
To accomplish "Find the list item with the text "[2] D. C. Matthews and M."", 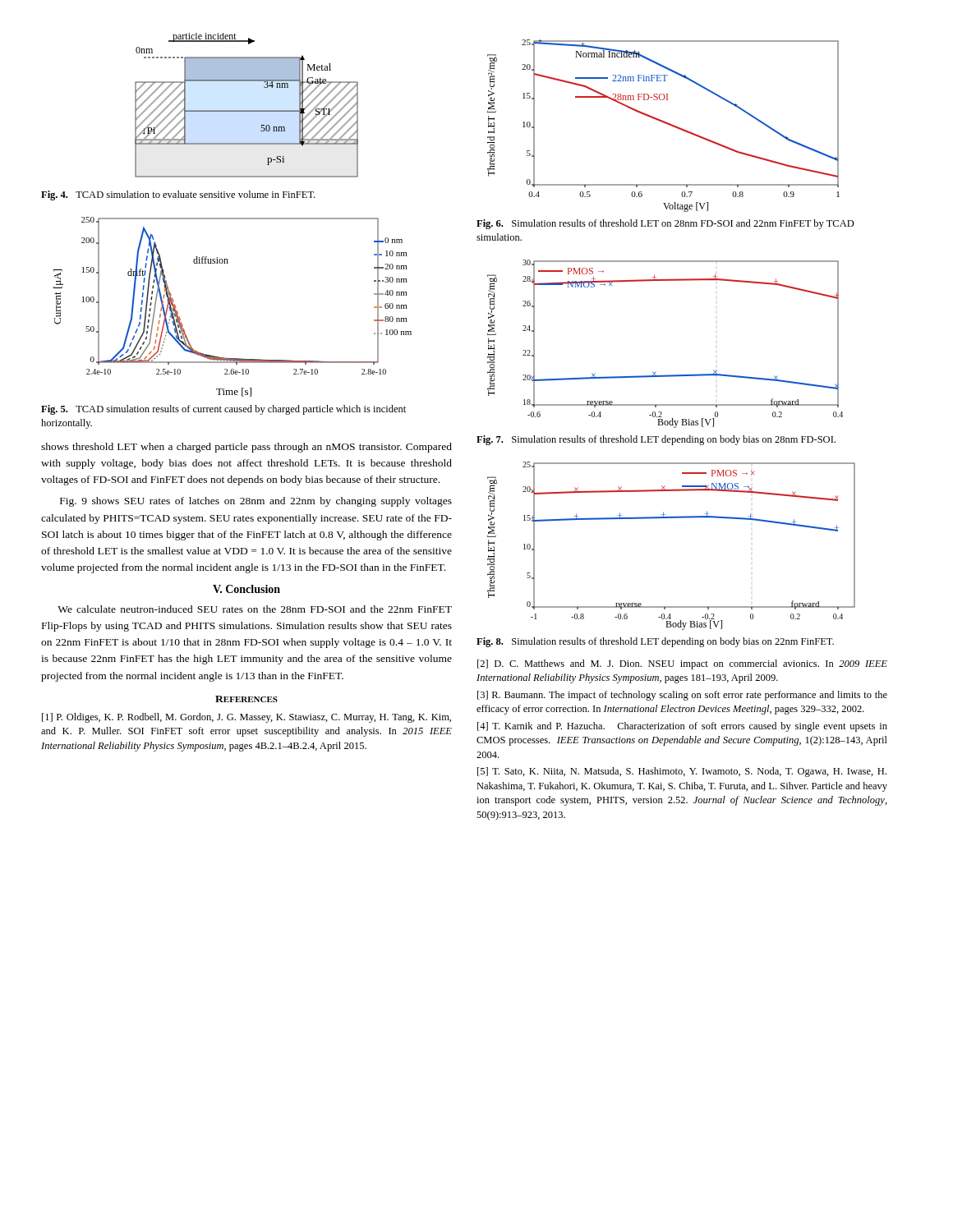I will click(682, 670).
